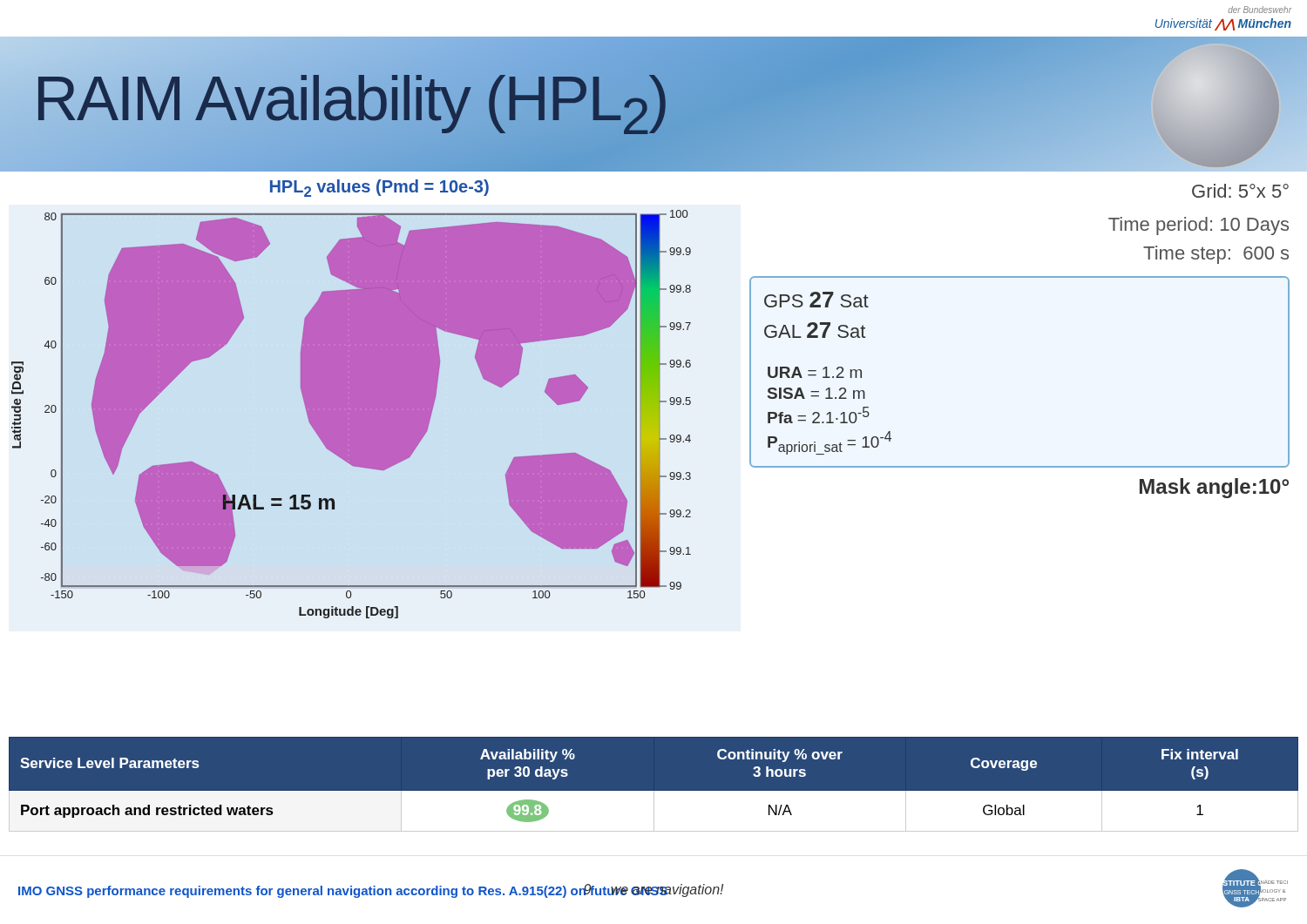The height and width of the screenshot is (924, 1307).
Task: Click on the region starting "Pfa = 2.1·10-5"
Action: [x=818, y=416]
